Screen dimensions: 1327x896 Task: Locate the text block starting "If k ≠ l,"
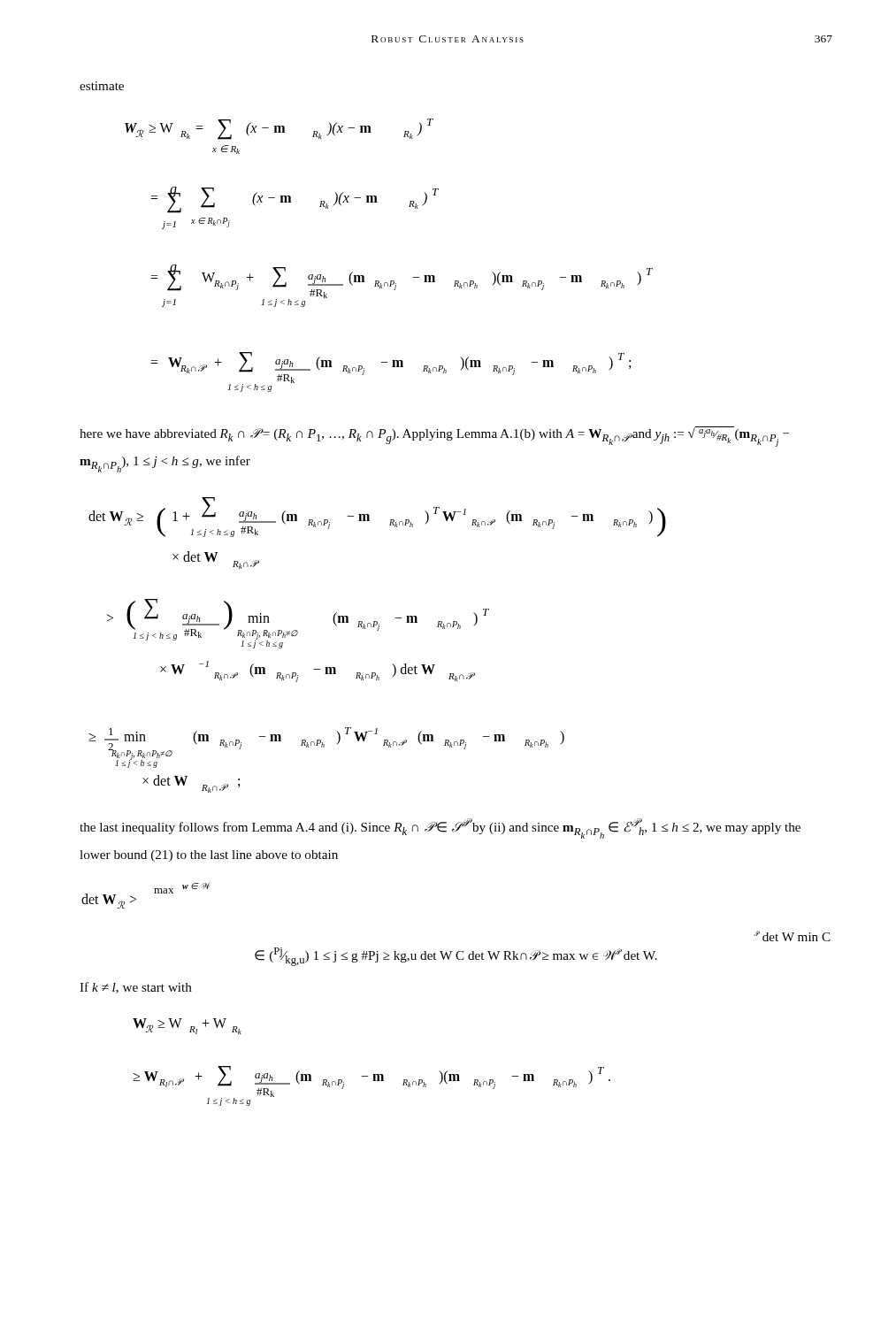(x=136, y=987)
